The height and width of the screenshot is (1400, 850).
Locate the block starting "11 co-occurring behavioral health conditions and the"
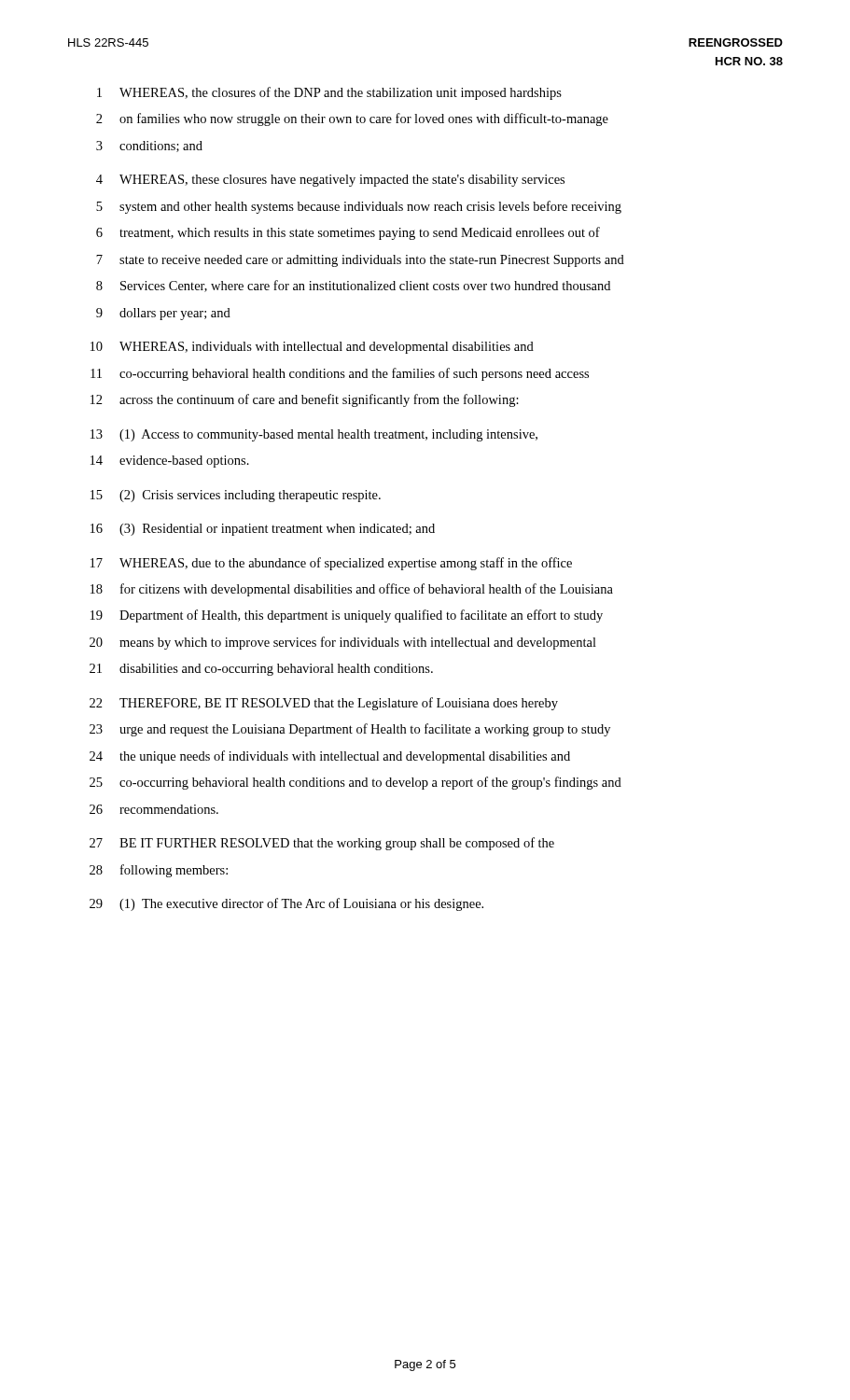click(425, 373)
